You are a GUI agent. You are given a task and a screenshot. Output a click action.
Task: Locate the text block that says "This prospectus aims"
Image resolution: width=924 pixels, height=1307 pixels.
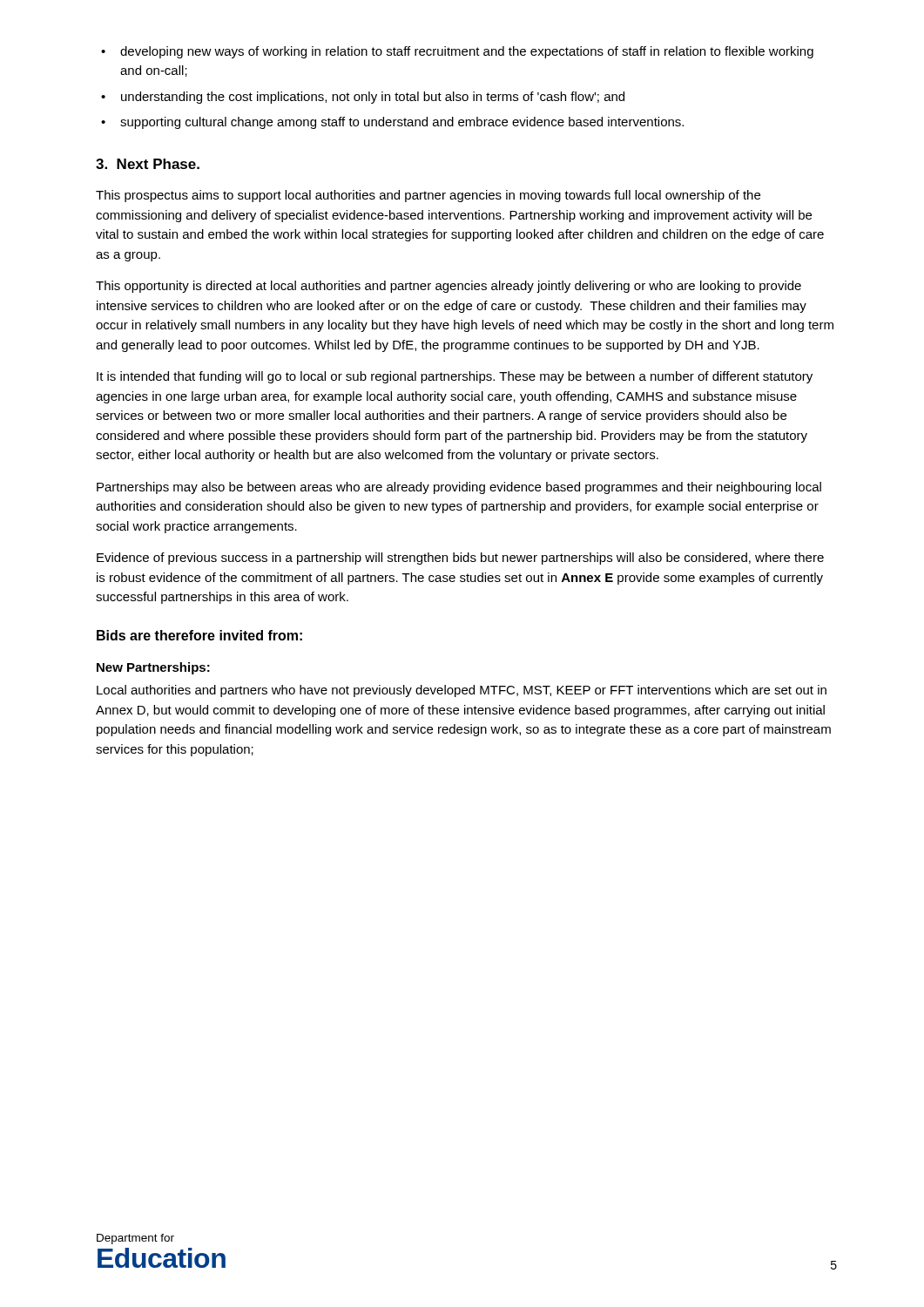(466, 225)
